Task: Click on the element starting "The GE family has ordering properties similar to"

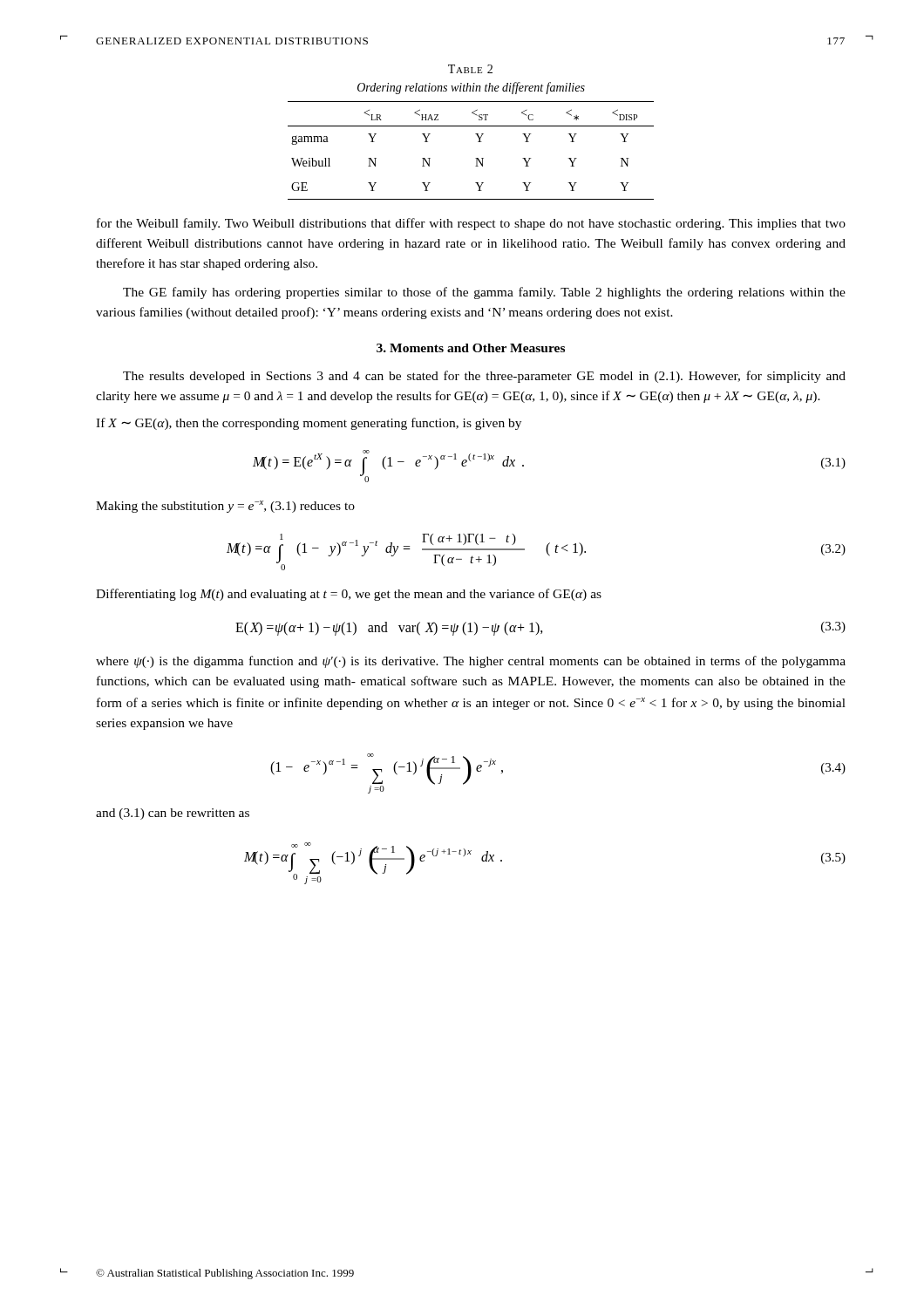Action: point(471,302)
